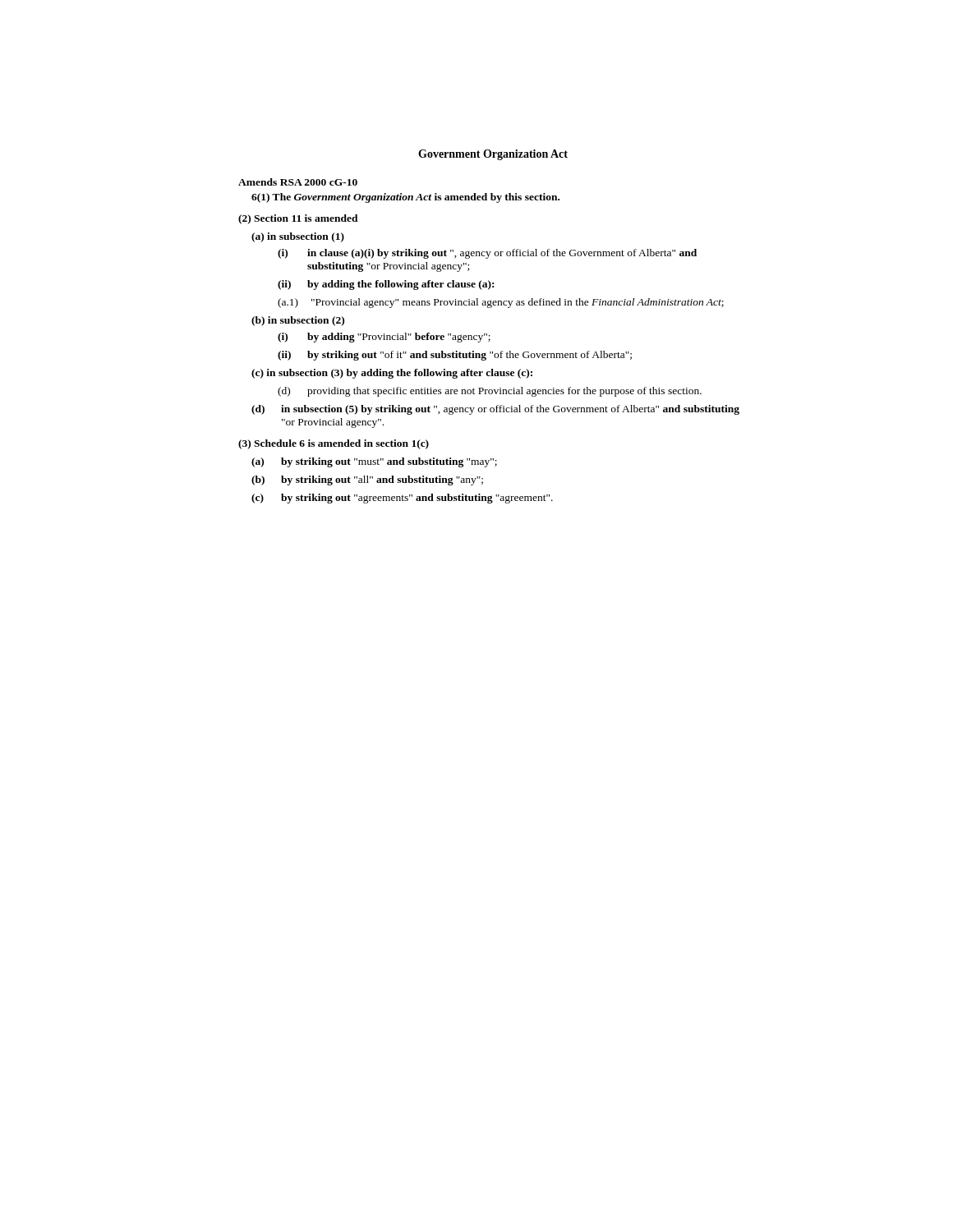Locate the block of text that opens with "(a) by striking out "must""
Image resolution: width=953 pixels, height=1232 pixels.
(500, 462)
